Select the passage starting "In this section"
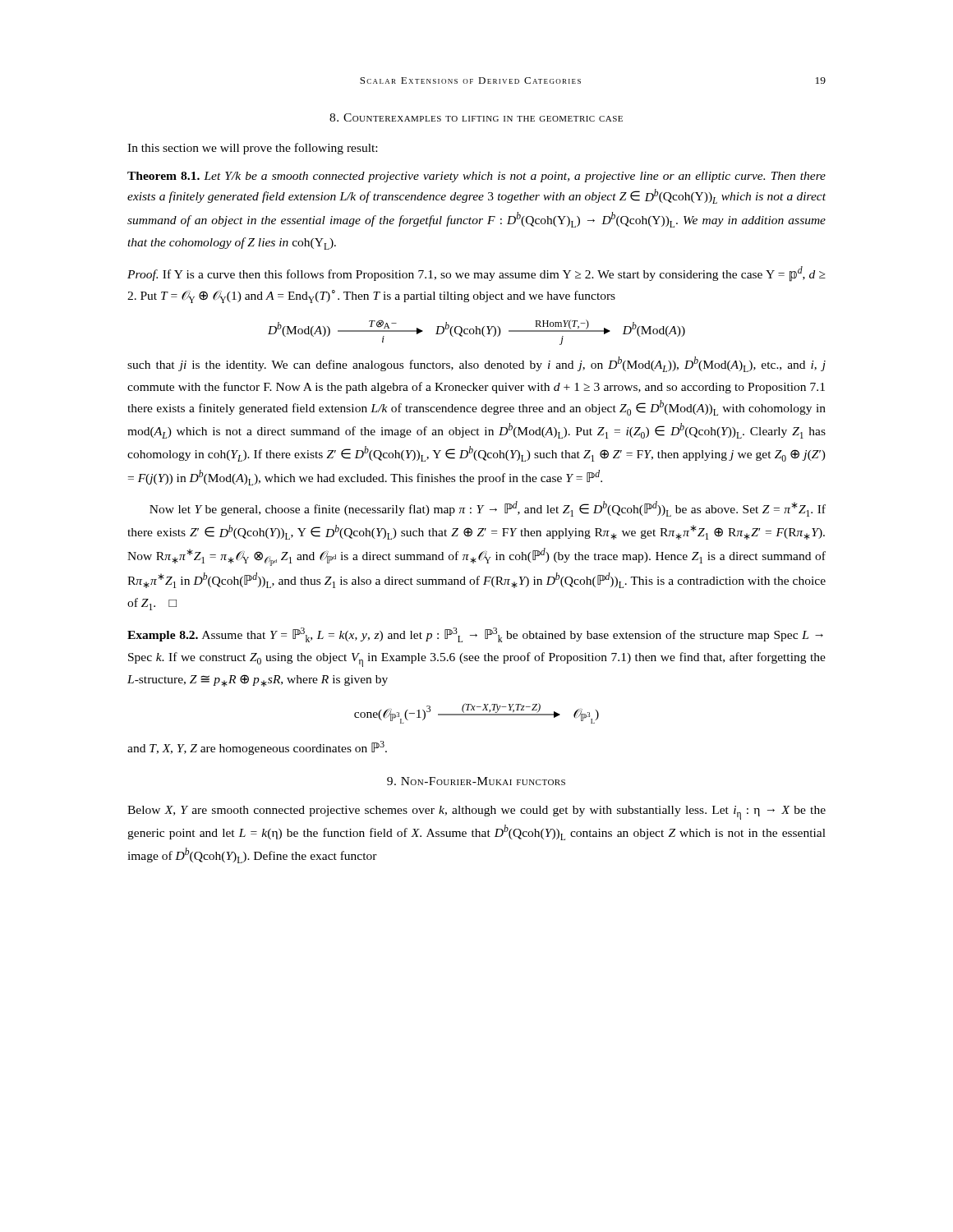The height and width of the screenshot is (1232, 953). point(253,147)
